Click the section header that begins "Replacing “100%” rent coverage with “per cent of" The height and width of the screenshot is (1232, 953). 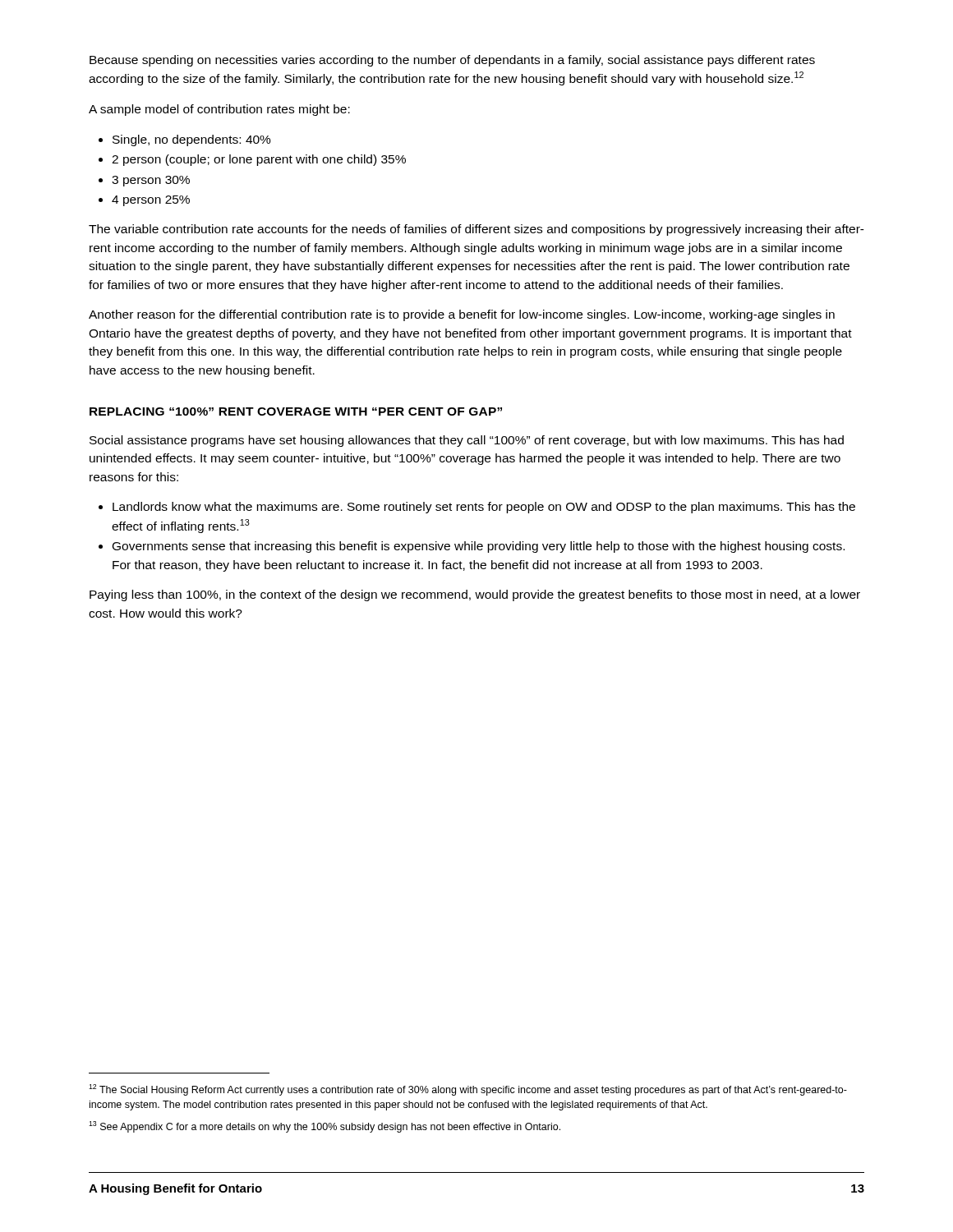click(x=296, y=411)
